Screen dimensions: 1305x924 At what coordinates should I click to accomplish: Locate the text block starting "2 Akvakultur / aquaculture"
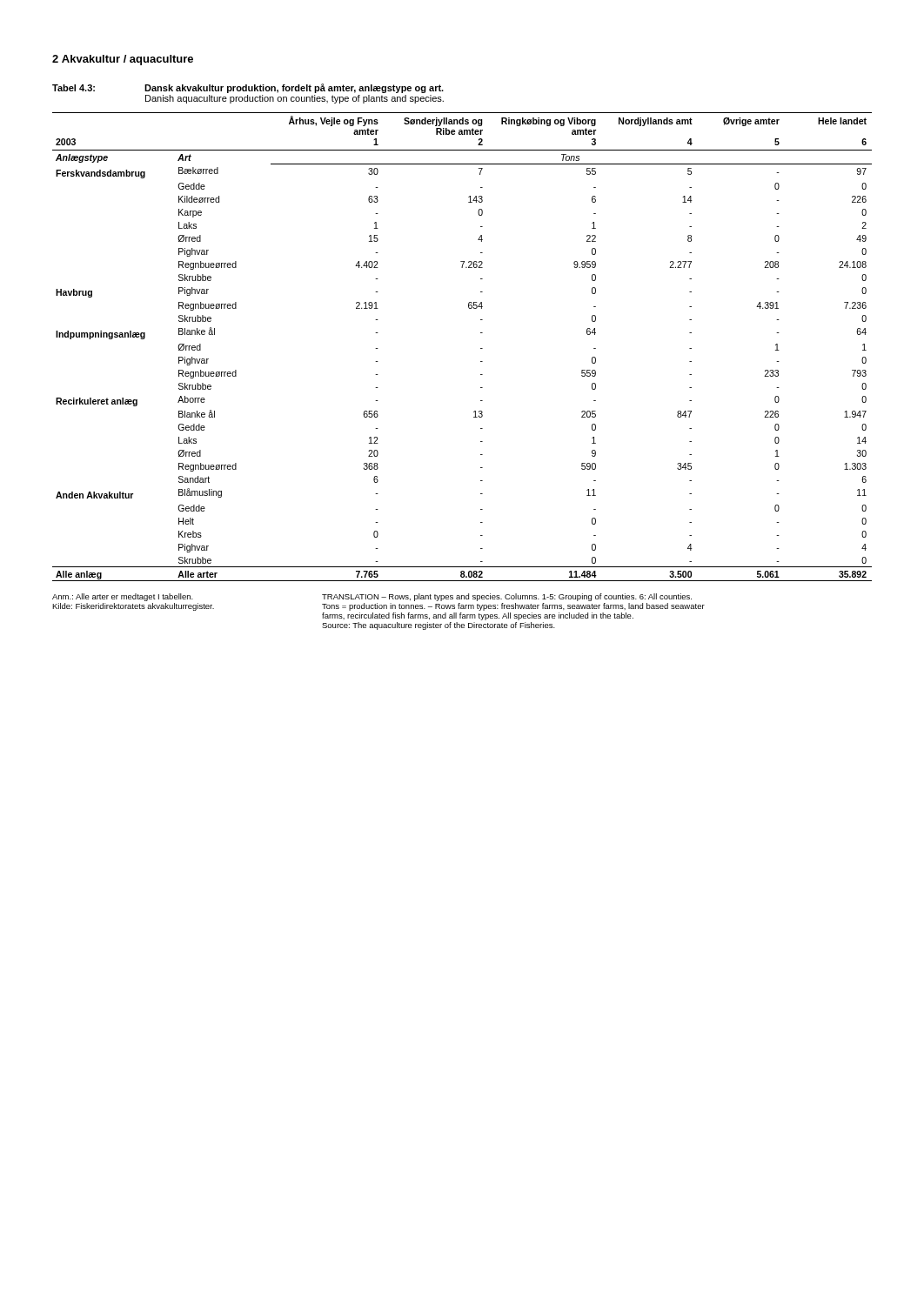click(x=123, y=59)
